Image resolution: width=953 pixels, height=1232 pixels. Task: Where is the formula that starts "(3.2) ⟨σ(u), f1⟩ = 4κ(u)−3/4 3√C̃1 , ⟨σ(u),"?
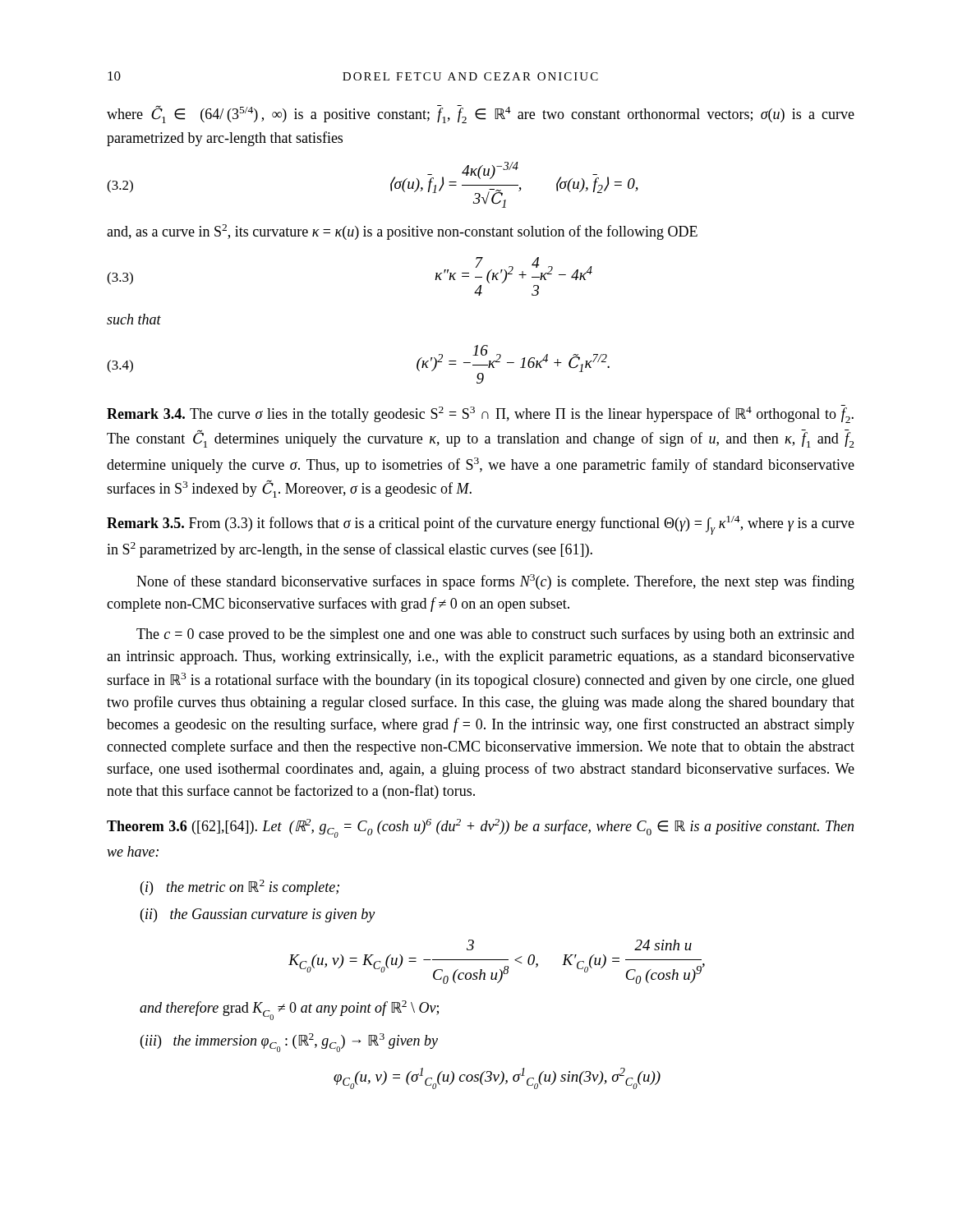481,185
